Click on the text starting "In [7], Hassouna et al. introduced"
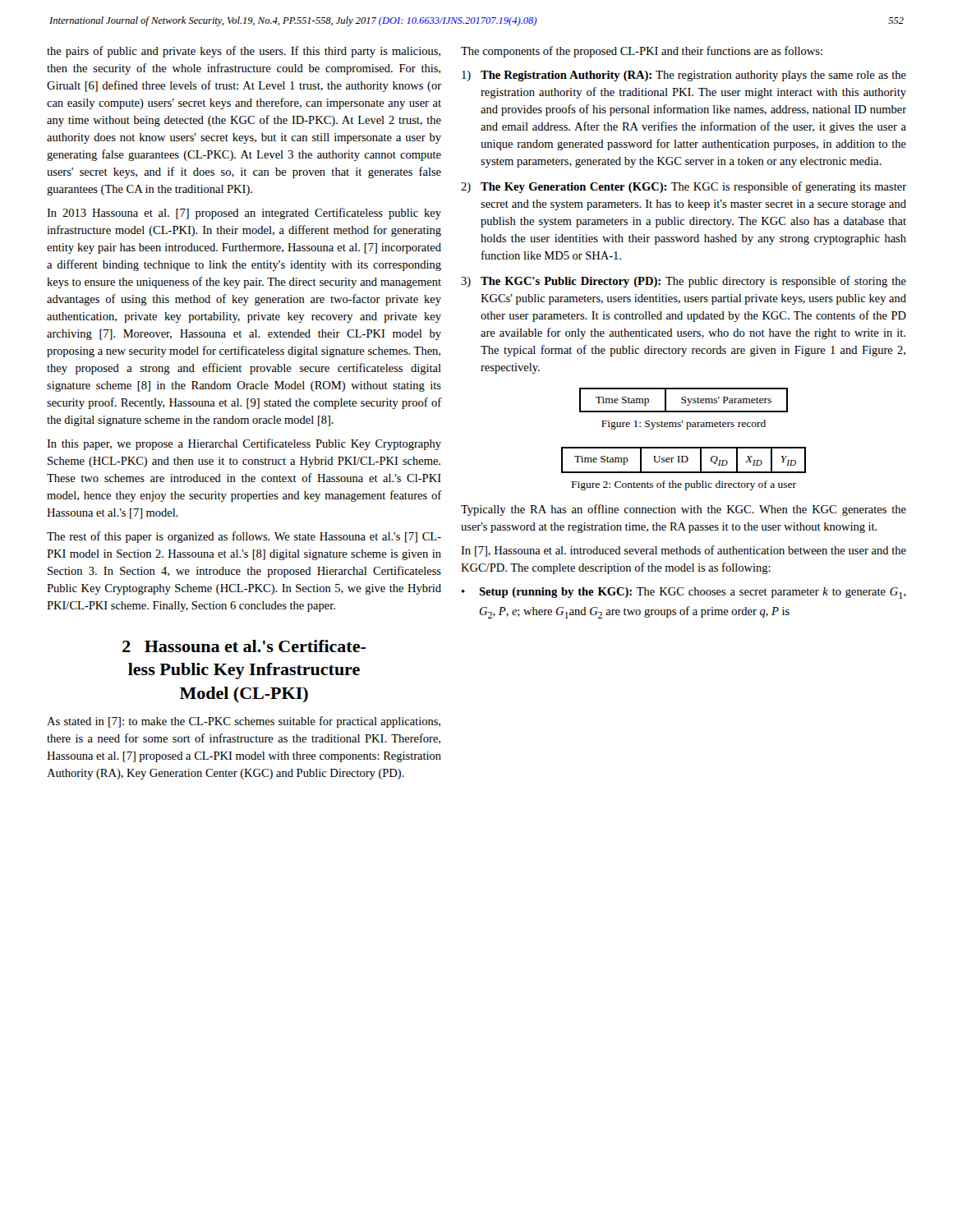This screenshot has width=953, height=1232. tap(684, 559)
